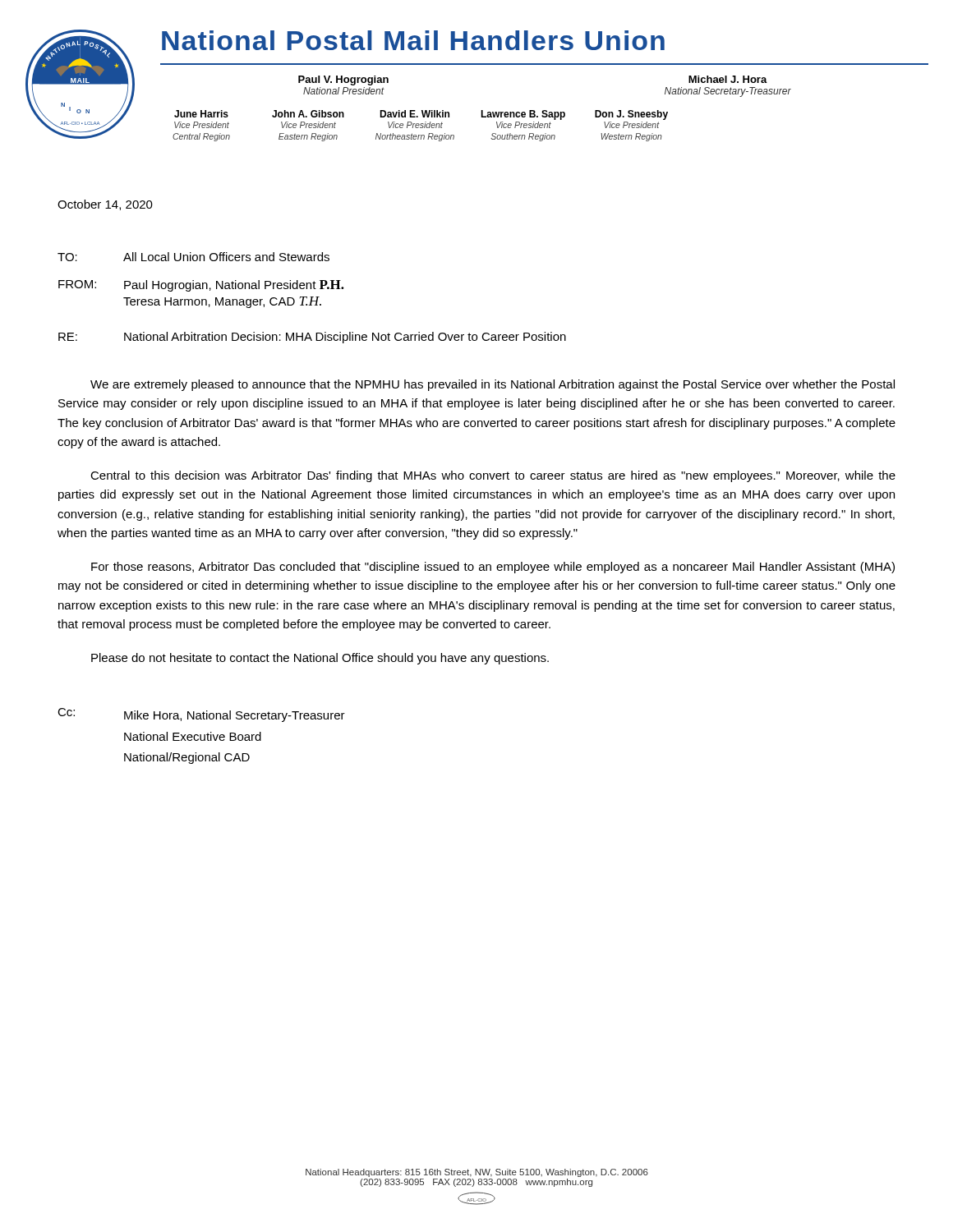Navigate to the element starting "For those reasons, Arbitrator Das concluded that "discipline"
The width and height of the screenshot is (953, 1232).
click(476, 595)
